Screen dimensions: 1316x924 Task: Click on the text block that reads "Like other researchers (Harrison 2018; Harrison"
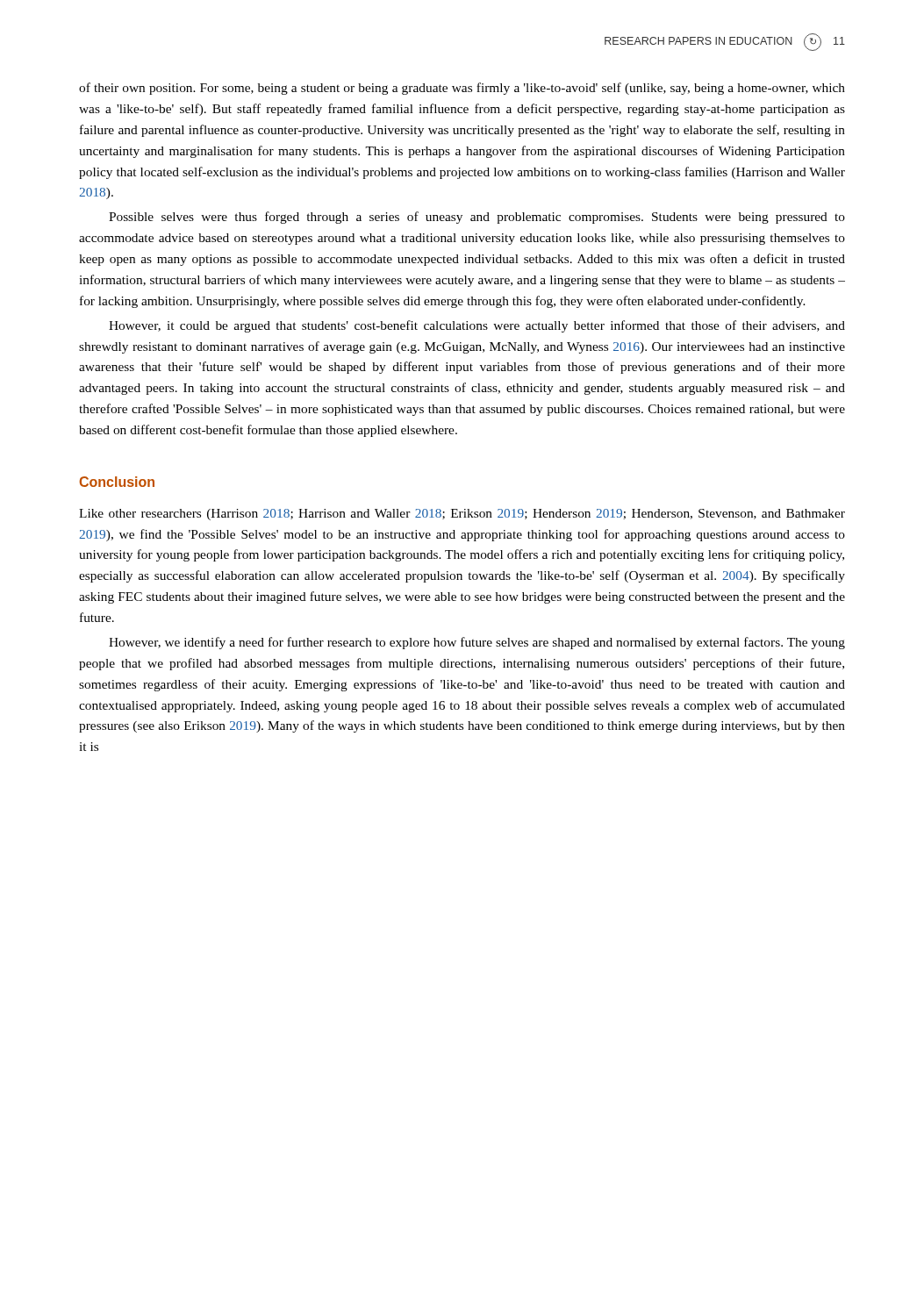[462, 565]
